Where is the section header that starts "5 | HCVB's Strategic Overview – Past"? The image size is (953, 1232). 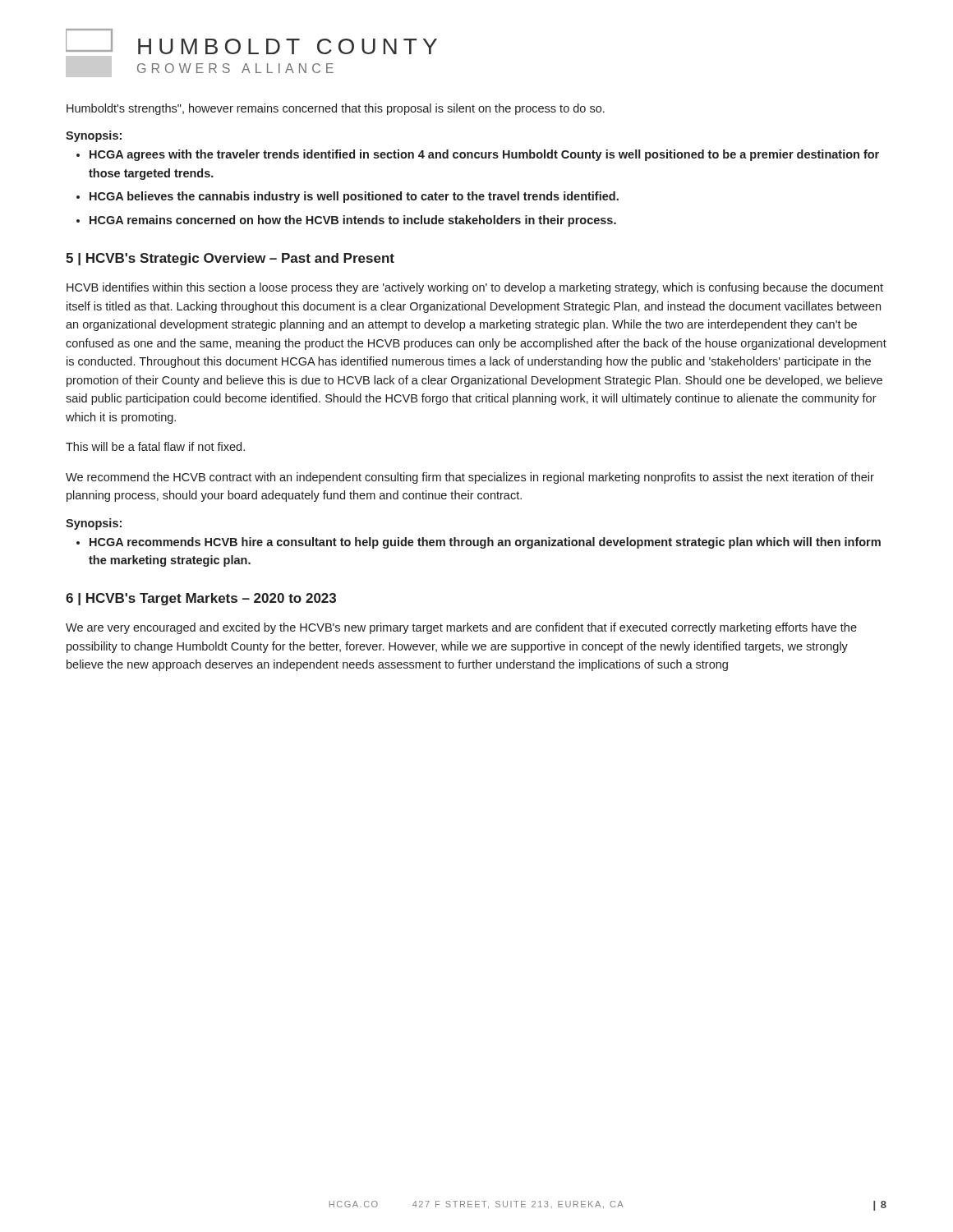[230, 259]
